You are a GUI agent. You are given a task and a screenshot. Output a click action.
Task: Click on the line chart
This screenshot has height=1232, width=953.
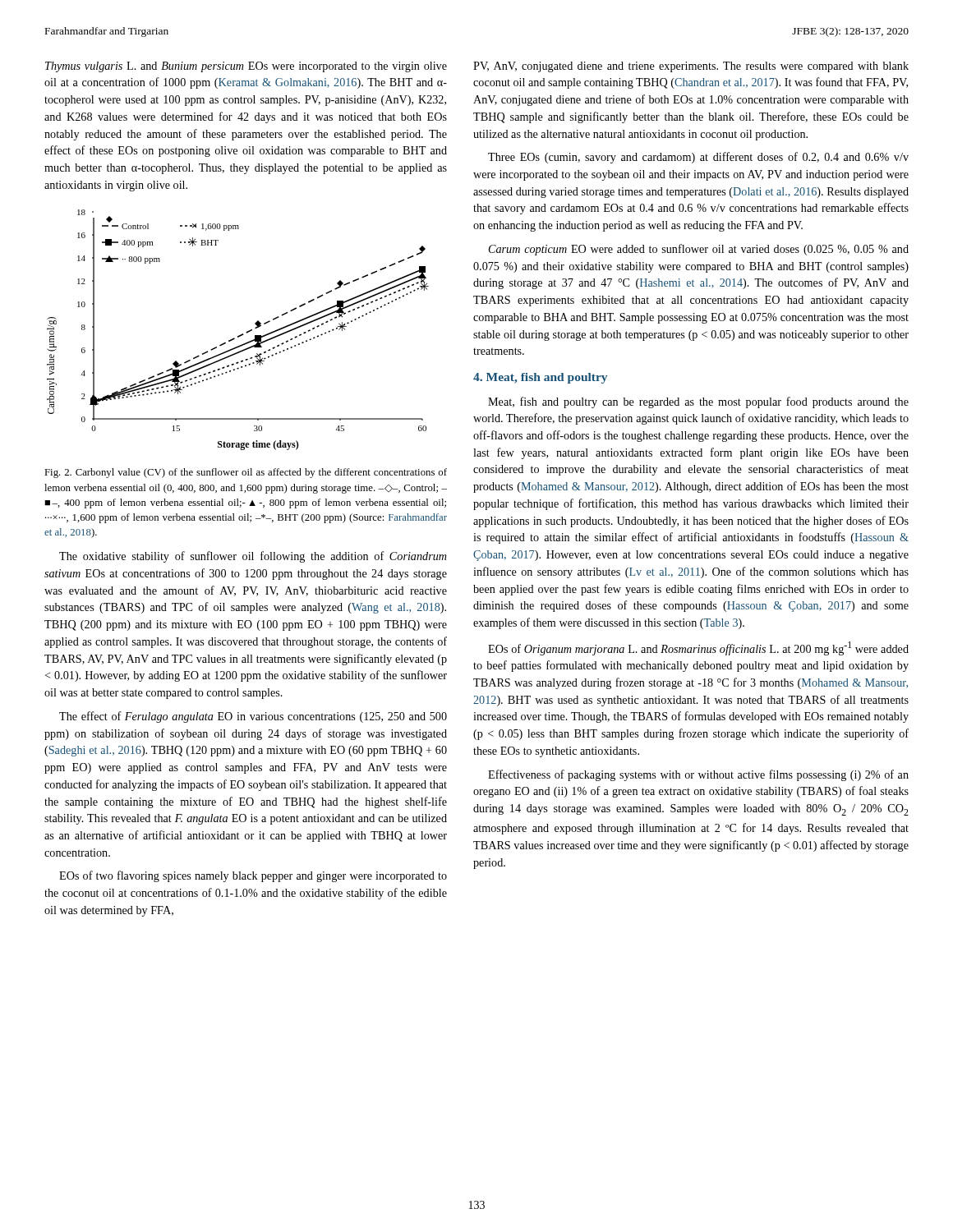(246, 371)
